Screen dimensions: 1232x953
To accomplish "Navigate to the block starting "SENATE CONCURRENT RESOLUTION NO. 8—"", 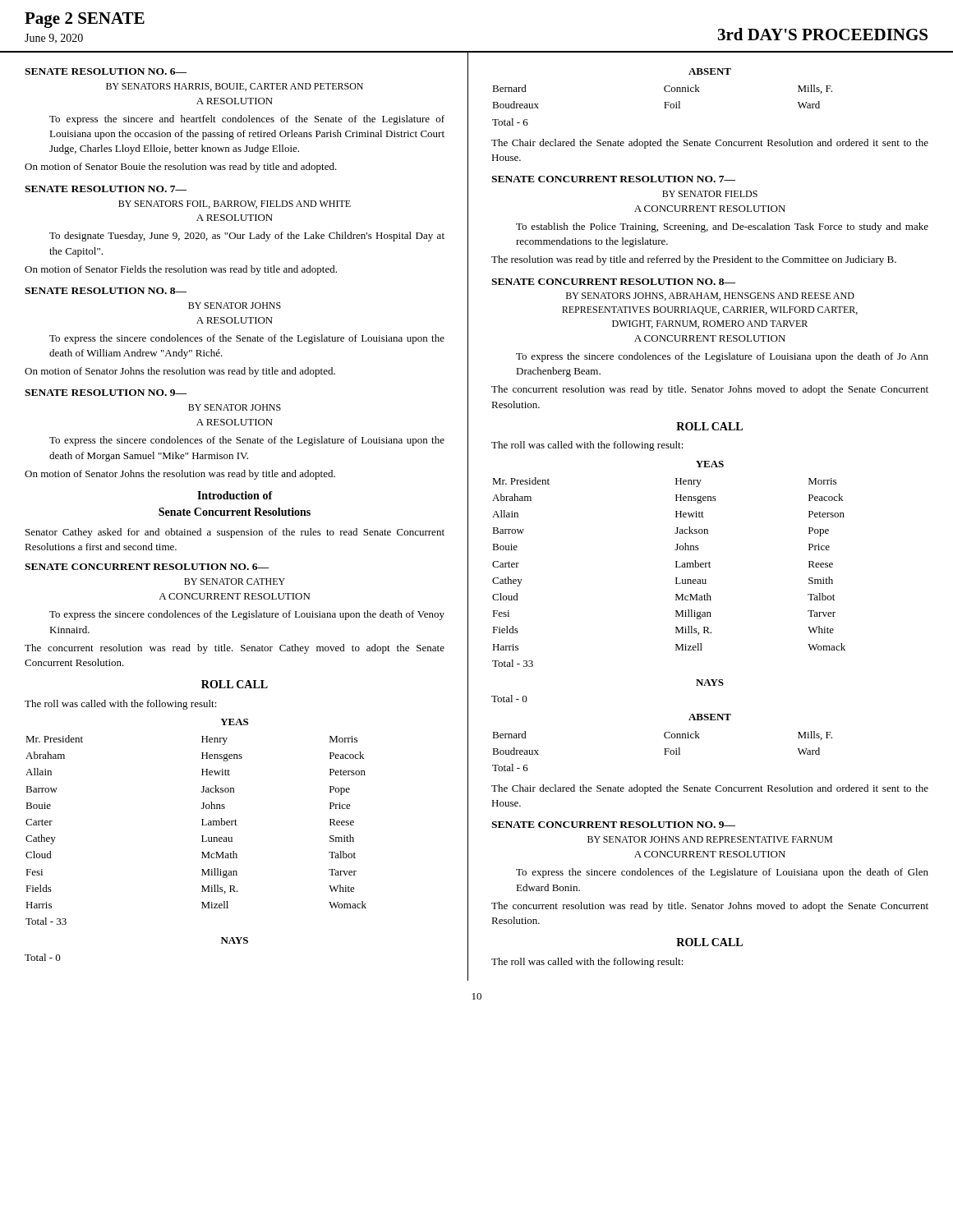I will point(710,310).
